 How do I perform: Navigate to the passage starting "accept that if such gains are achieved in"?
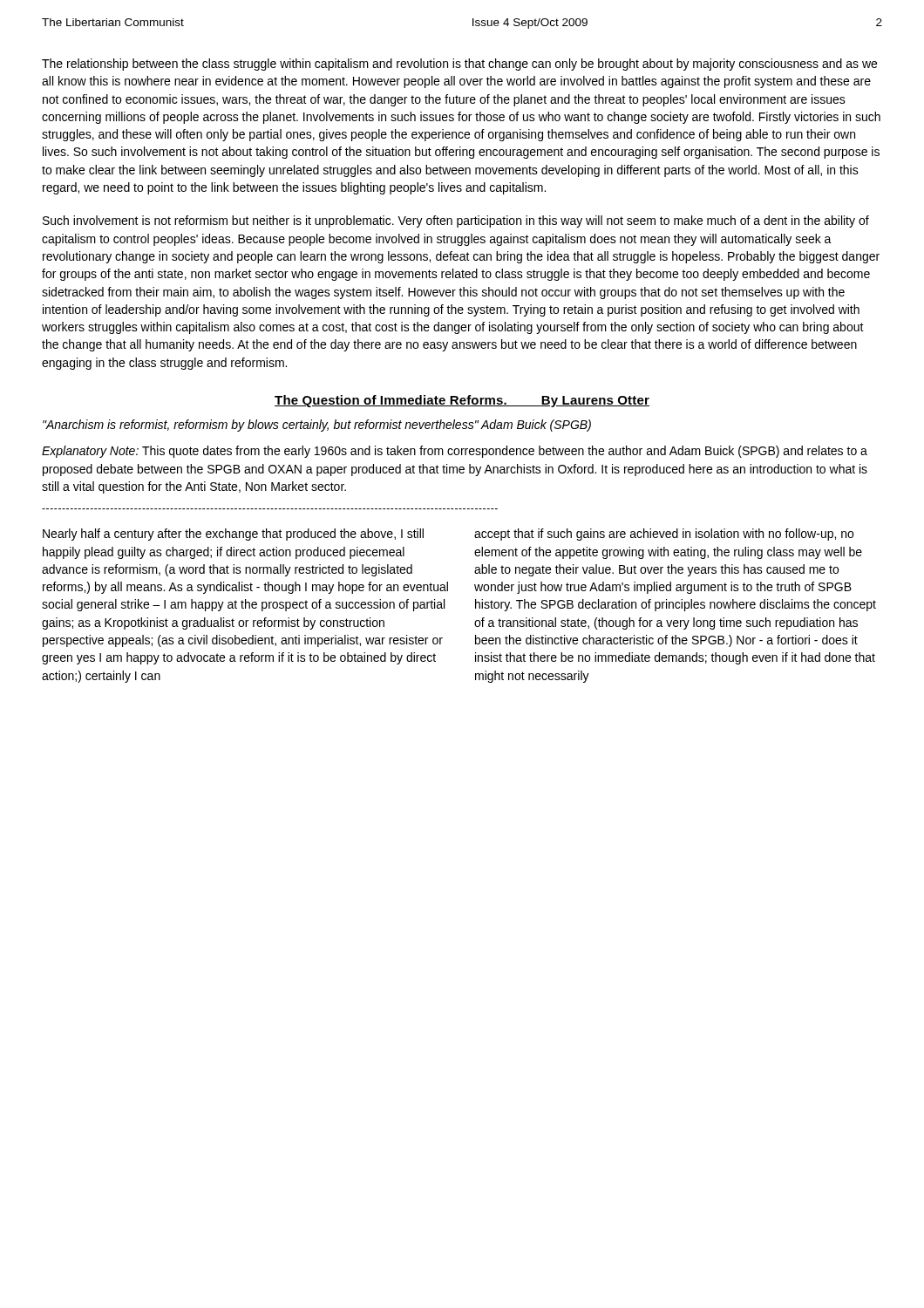pyautogui.click(x=675, y=605)
